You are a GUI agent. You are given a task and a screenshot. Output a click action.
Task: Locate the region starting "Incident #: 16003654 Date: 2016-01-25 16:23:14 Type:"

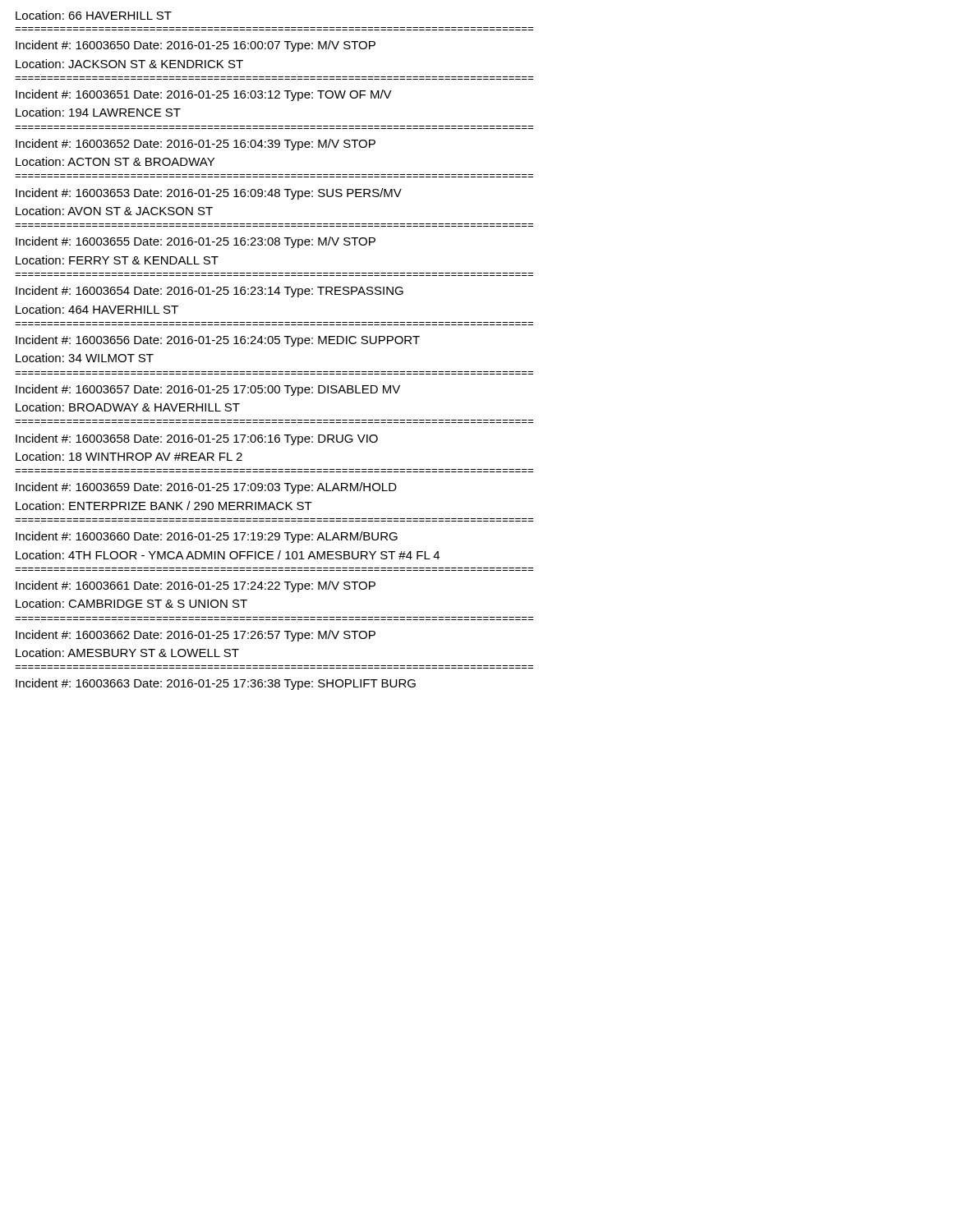click(209, 292)
